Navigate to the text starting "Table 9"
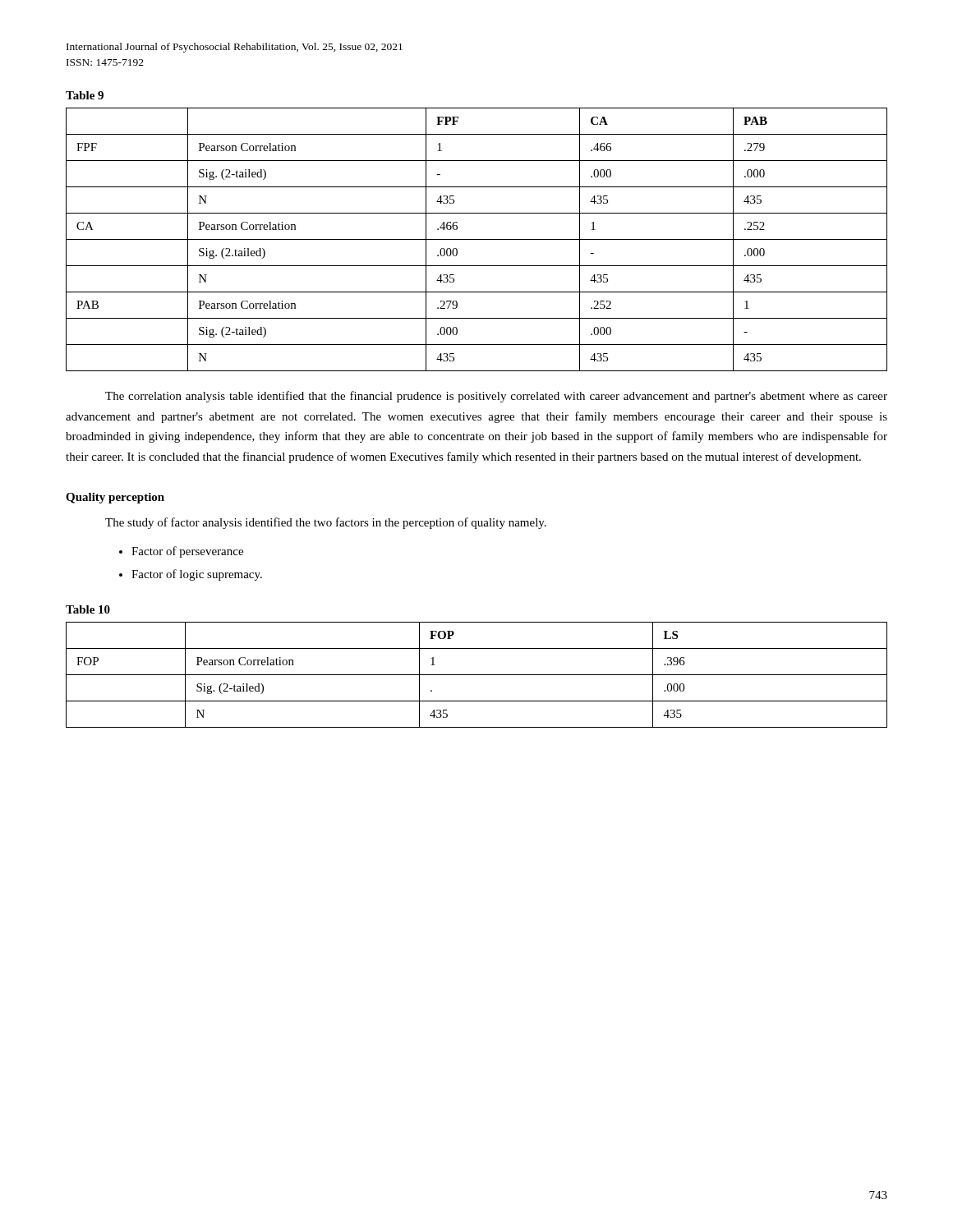The height and width of the screenshot is (1232, 953). (x=85, y=95)
